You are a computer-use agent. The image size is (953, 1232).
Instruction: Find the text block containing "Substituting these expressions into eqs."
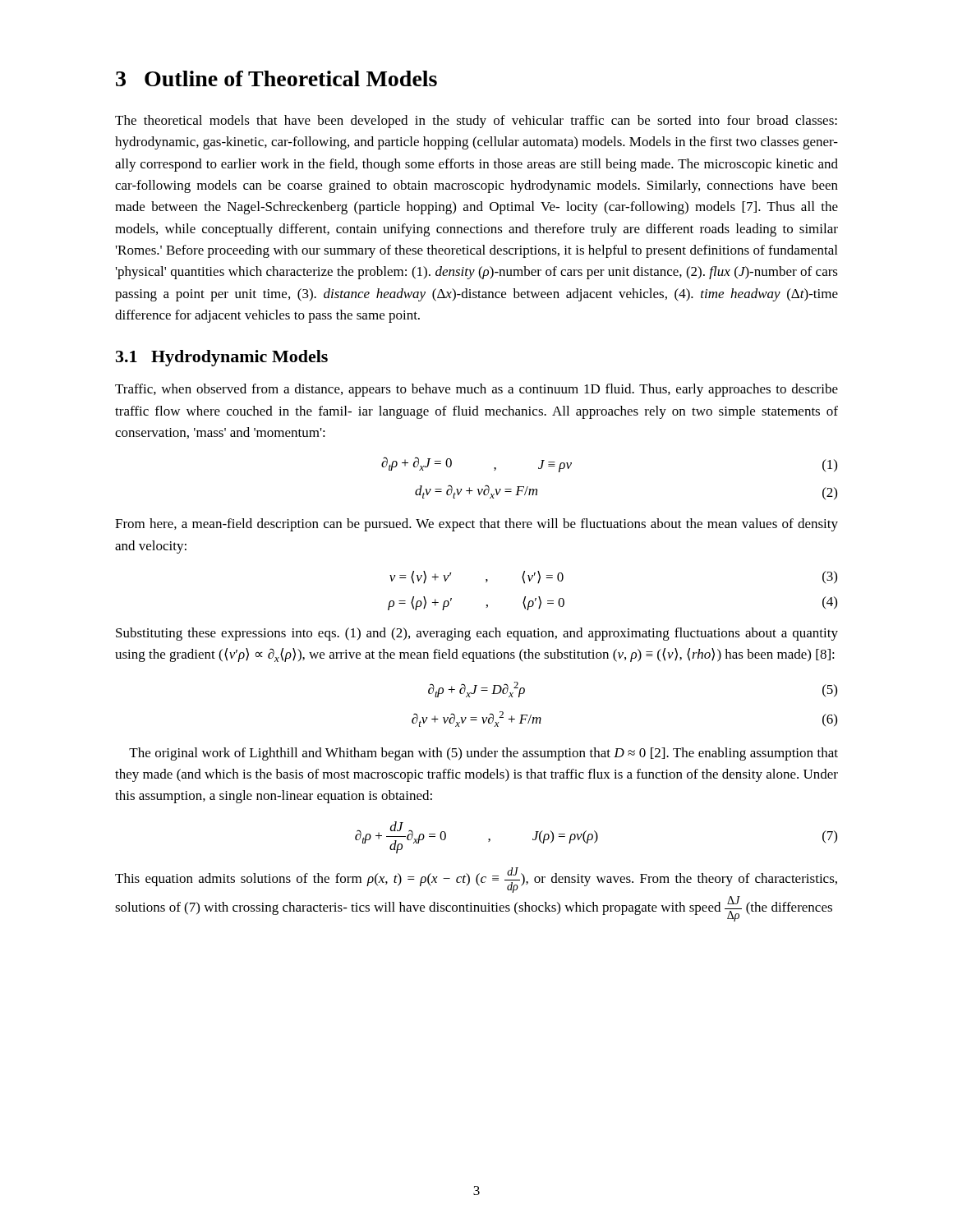point(476,645)
